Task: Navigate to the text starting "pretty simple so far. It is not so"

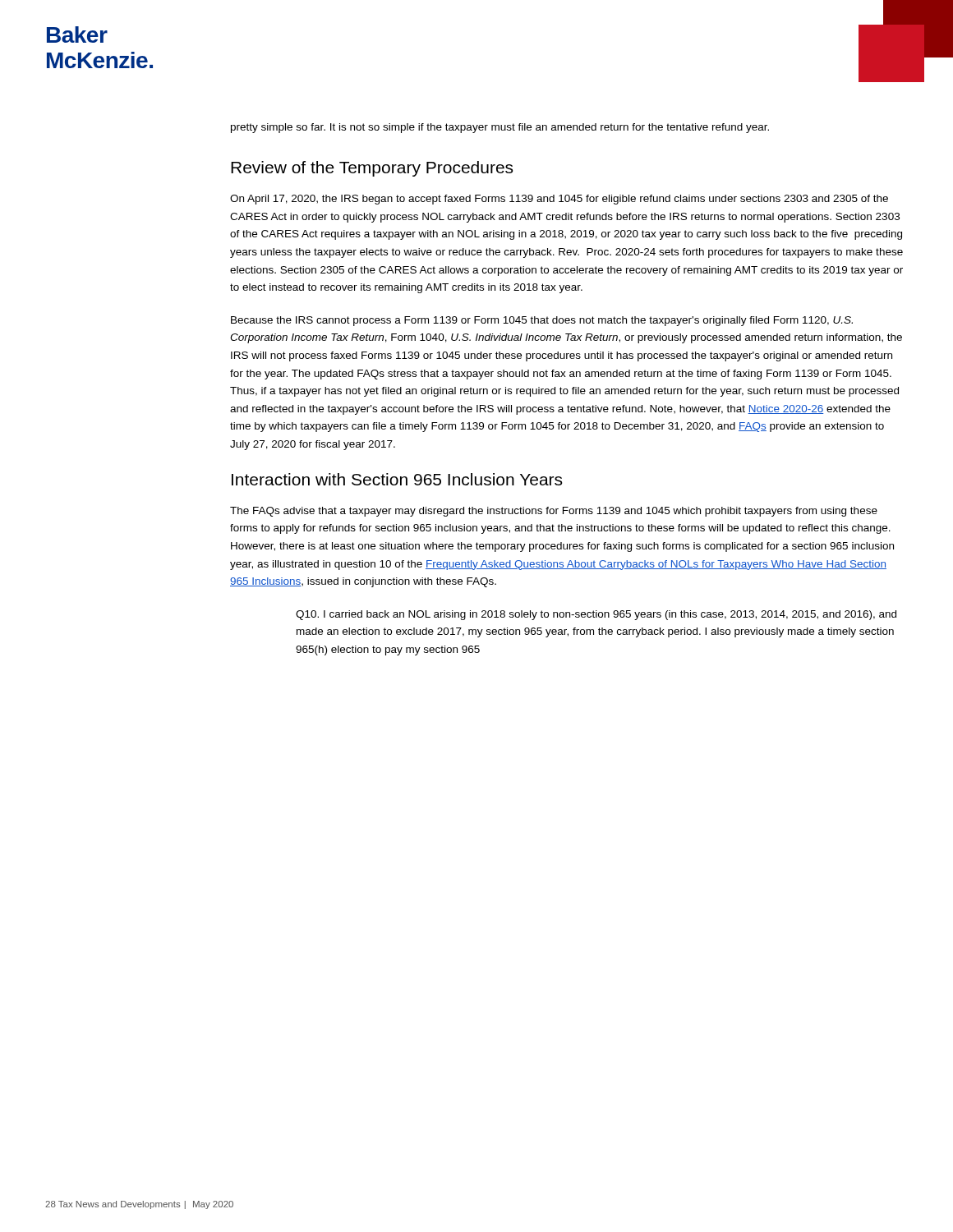Action: pyautogui.click(x=500, y=127)
